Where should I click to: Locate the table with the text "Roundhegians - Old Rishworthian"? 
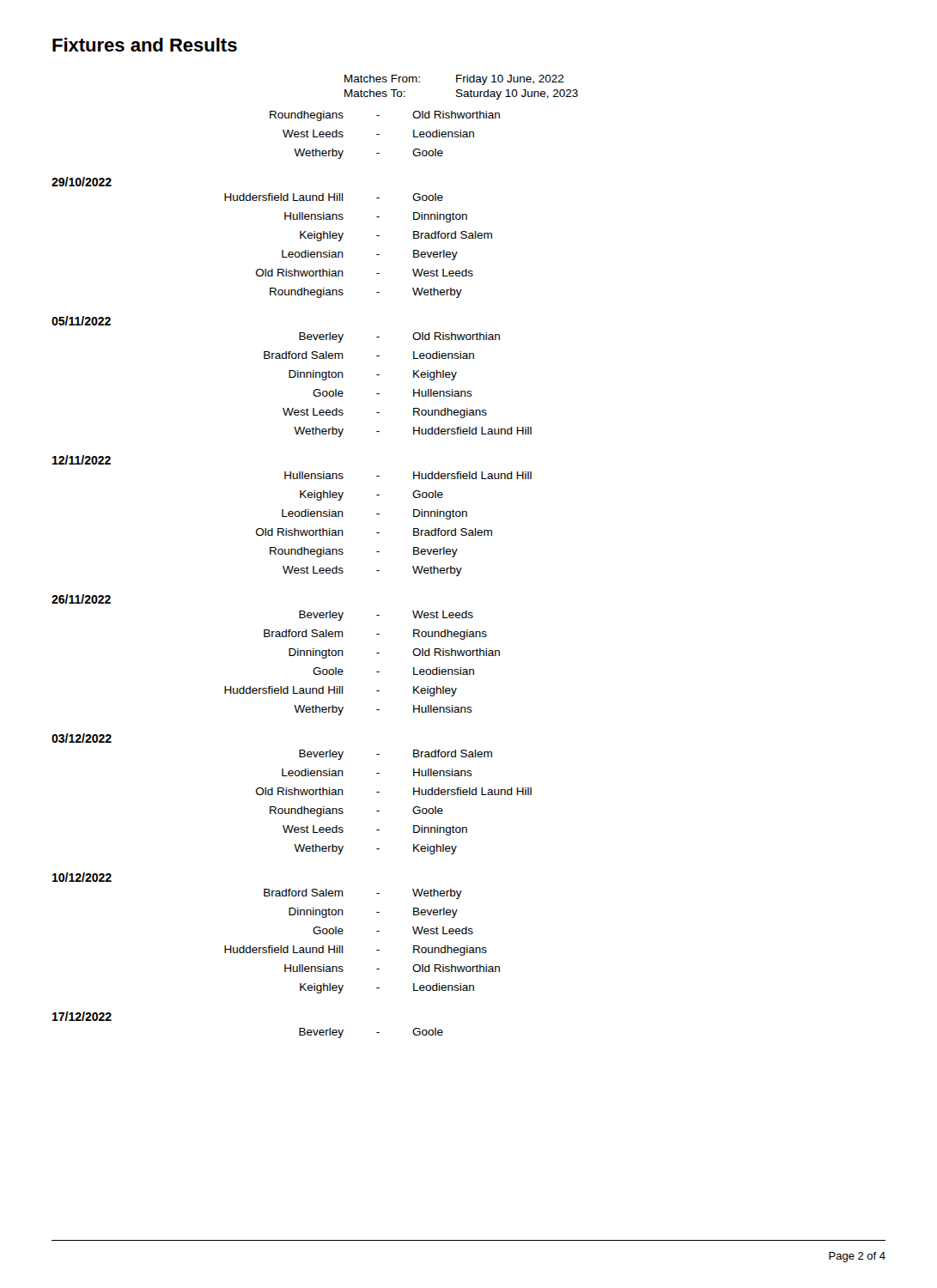tap(468, 137)
